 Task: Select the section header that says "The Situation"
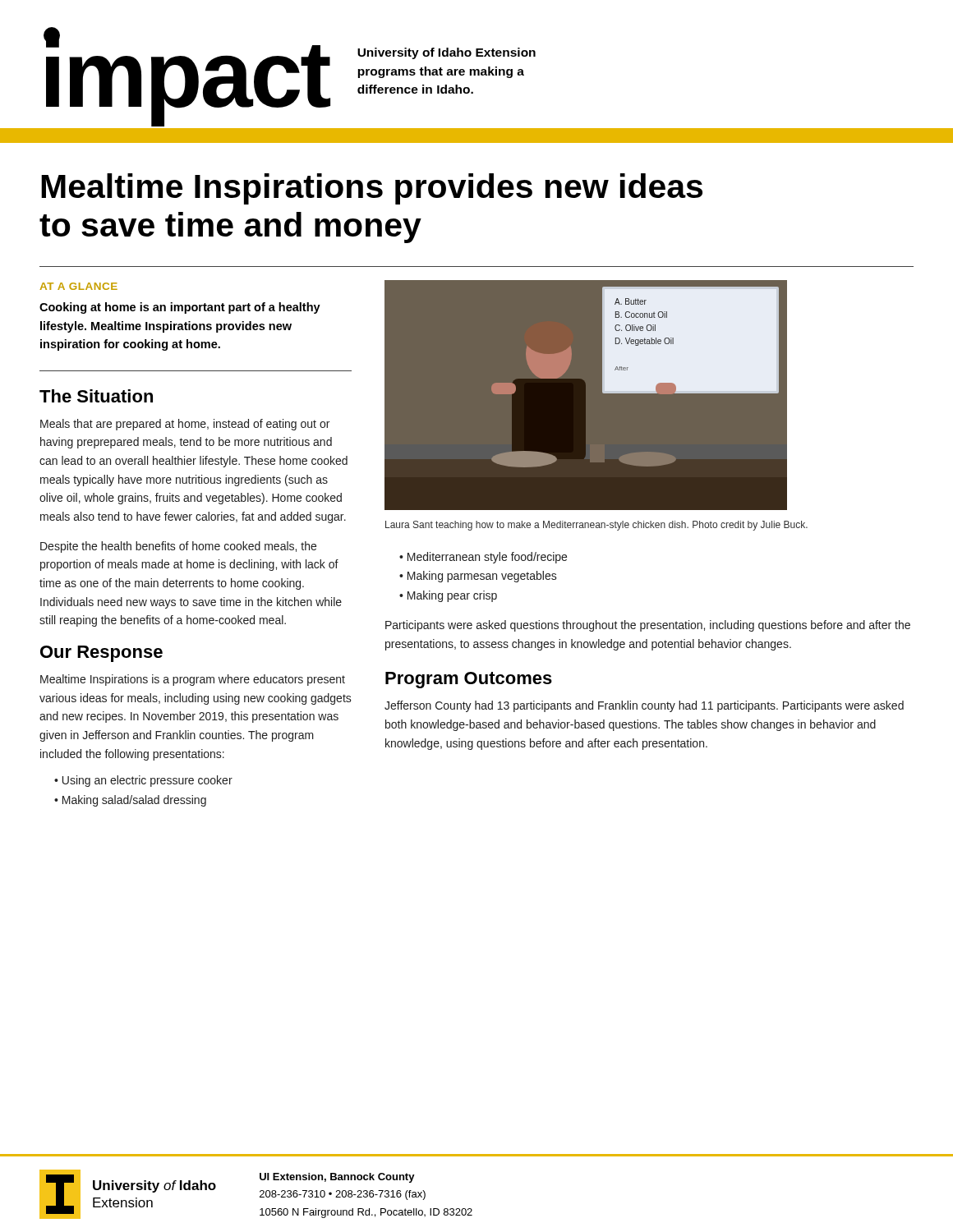(x=97, y=396)
